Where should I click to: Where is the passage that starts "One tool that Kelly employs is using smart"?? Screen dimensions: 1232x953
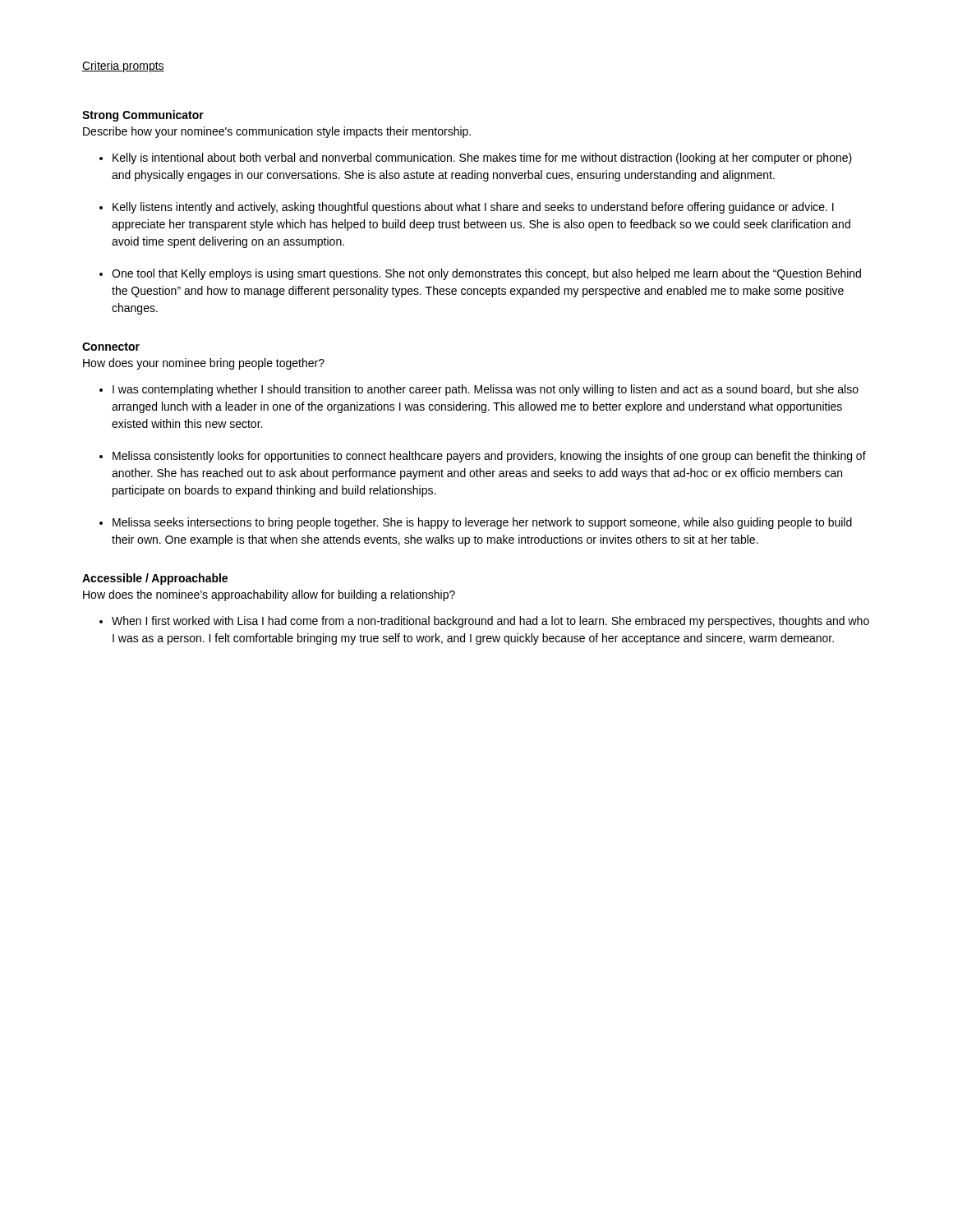point(491,291)
